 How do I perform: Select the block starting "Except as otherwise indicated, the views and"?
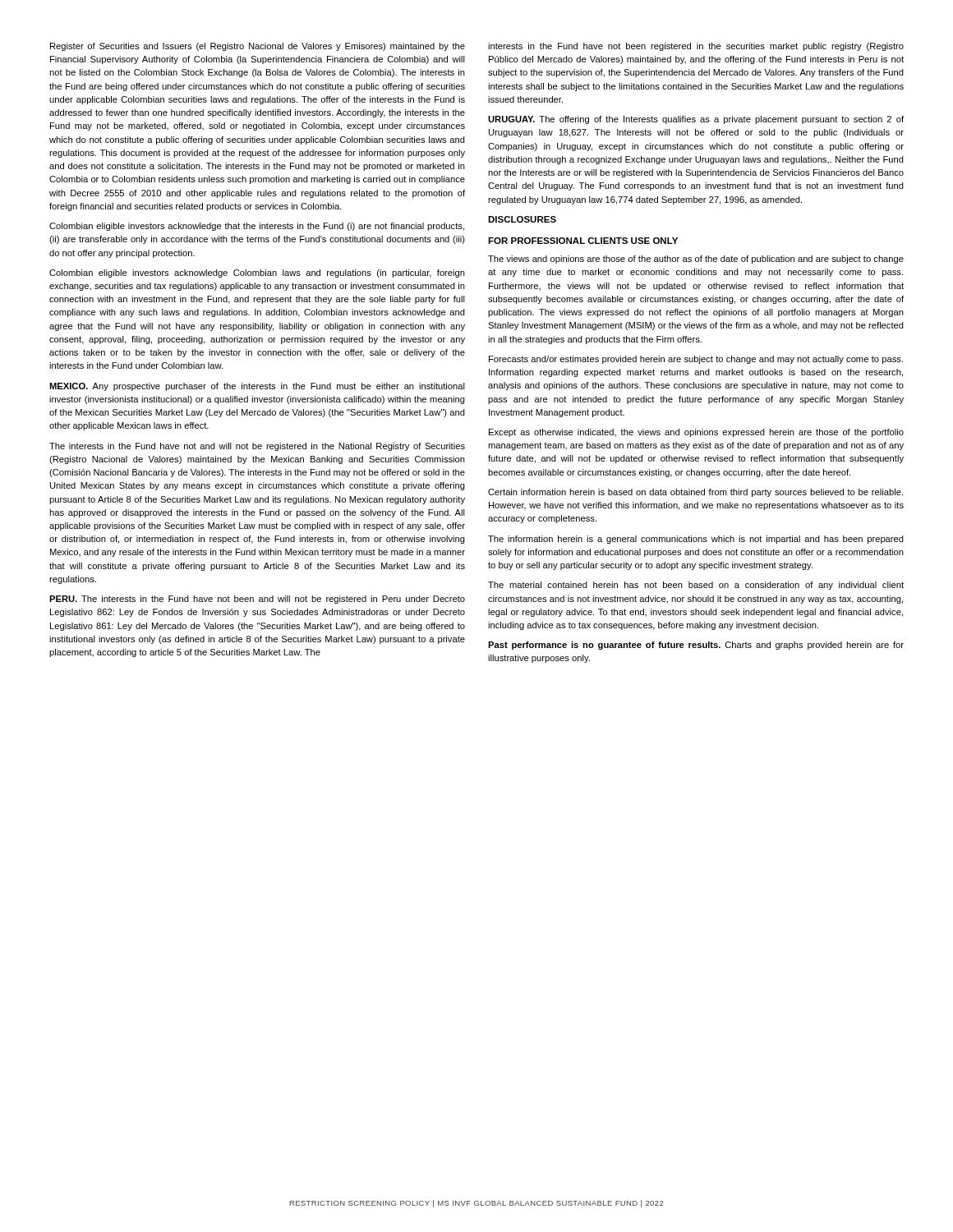pyautogui.click(x=696, y=452)
